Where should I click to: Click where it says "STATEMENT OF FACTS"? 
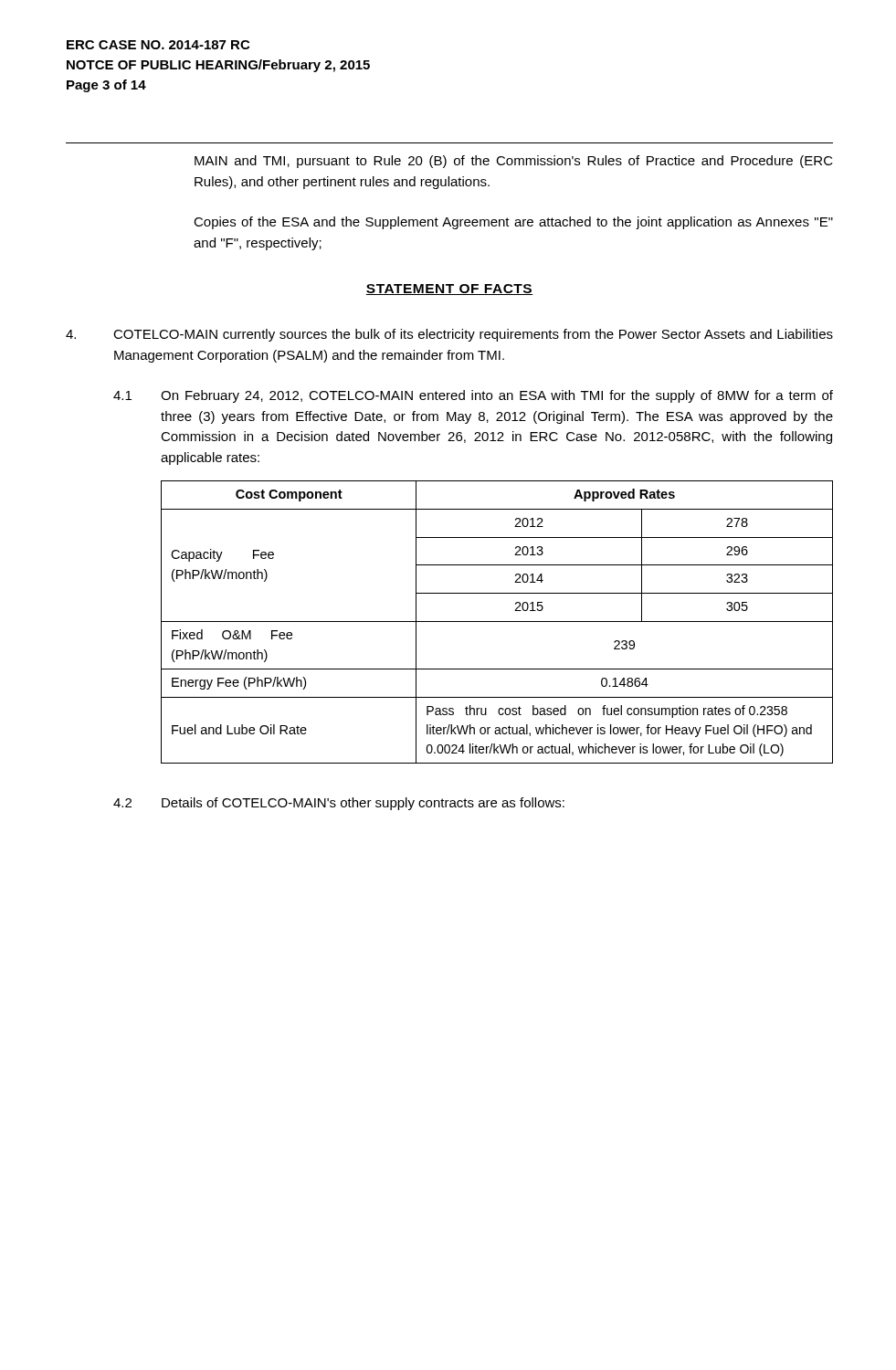(449, 288)
